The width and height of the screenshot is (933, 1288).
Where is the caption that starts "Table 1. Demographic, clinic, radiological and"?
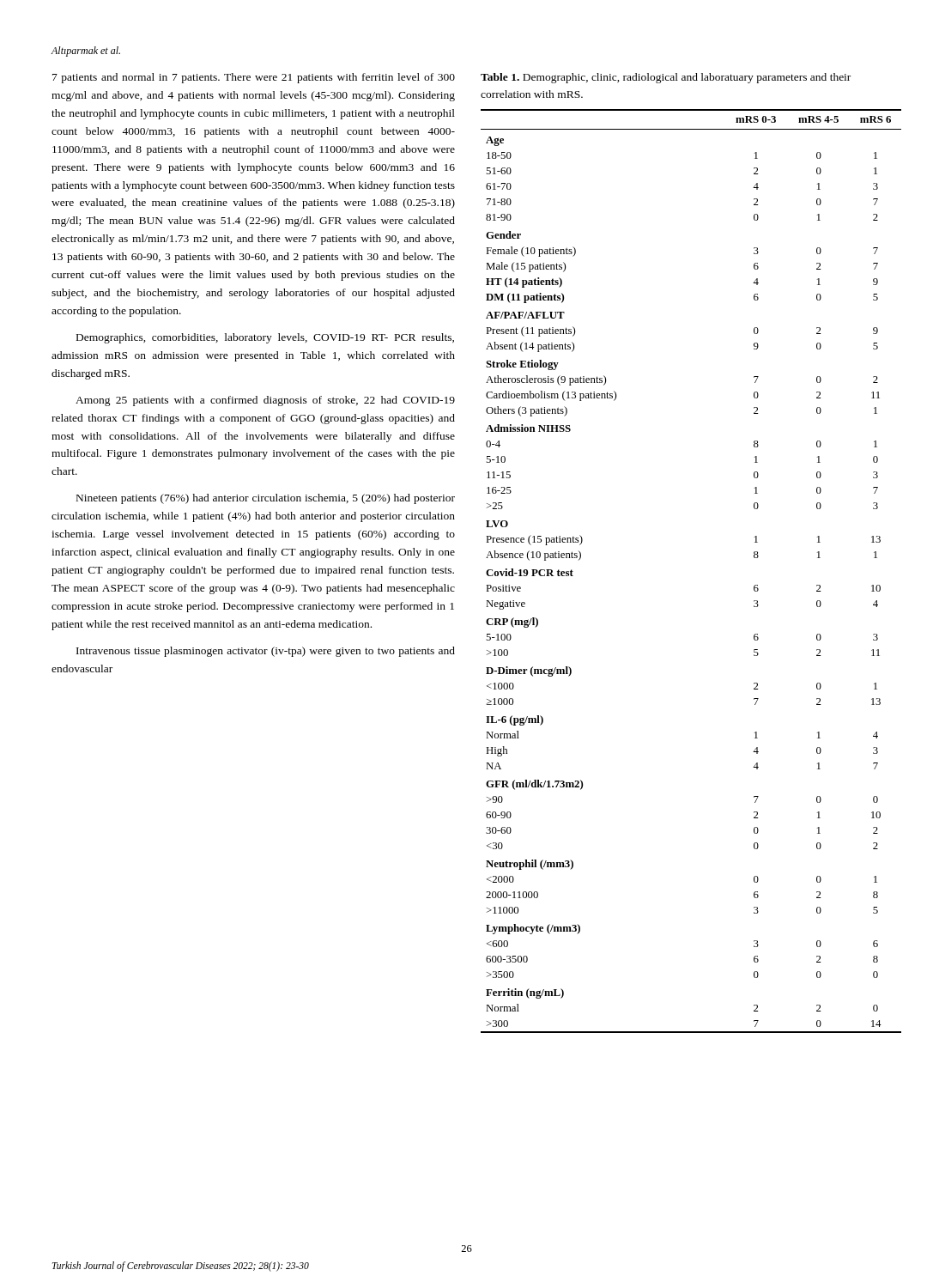tap(666, 85)
